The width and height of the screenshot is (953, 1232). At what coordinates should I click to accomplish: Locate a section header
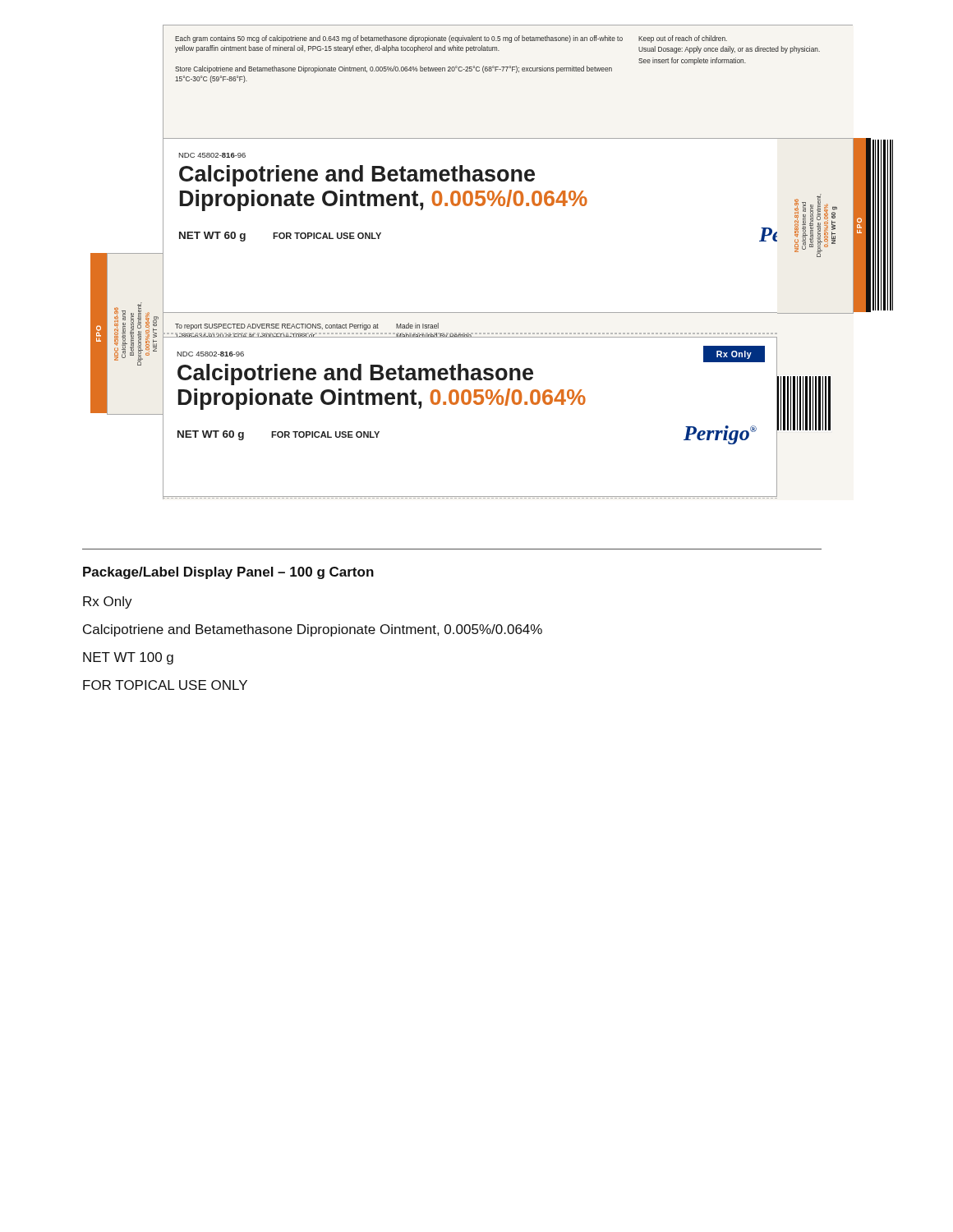click(x=228, y=572)
